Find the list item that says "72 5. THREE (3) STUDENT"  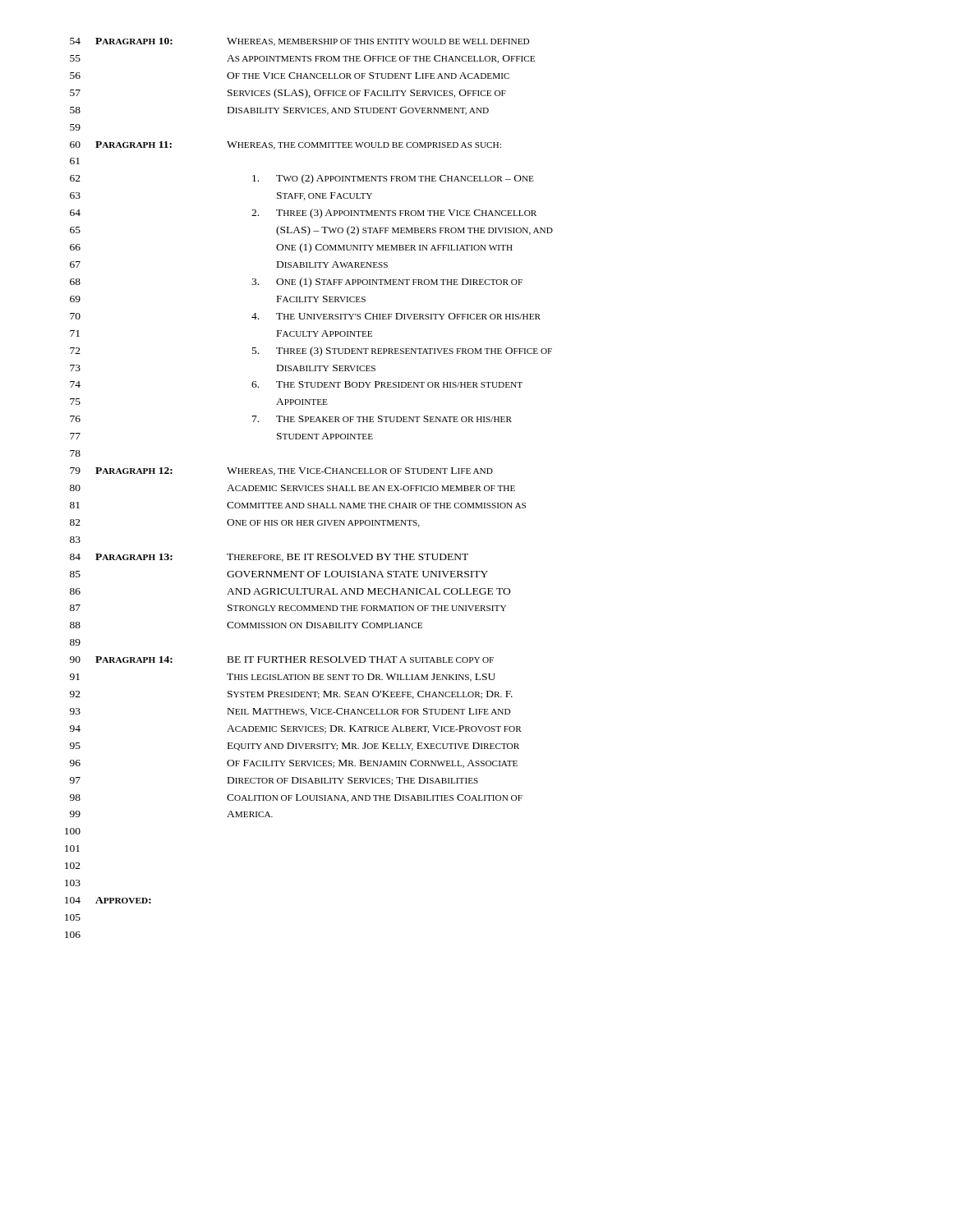pyautogui.click(x=476, y=359)
